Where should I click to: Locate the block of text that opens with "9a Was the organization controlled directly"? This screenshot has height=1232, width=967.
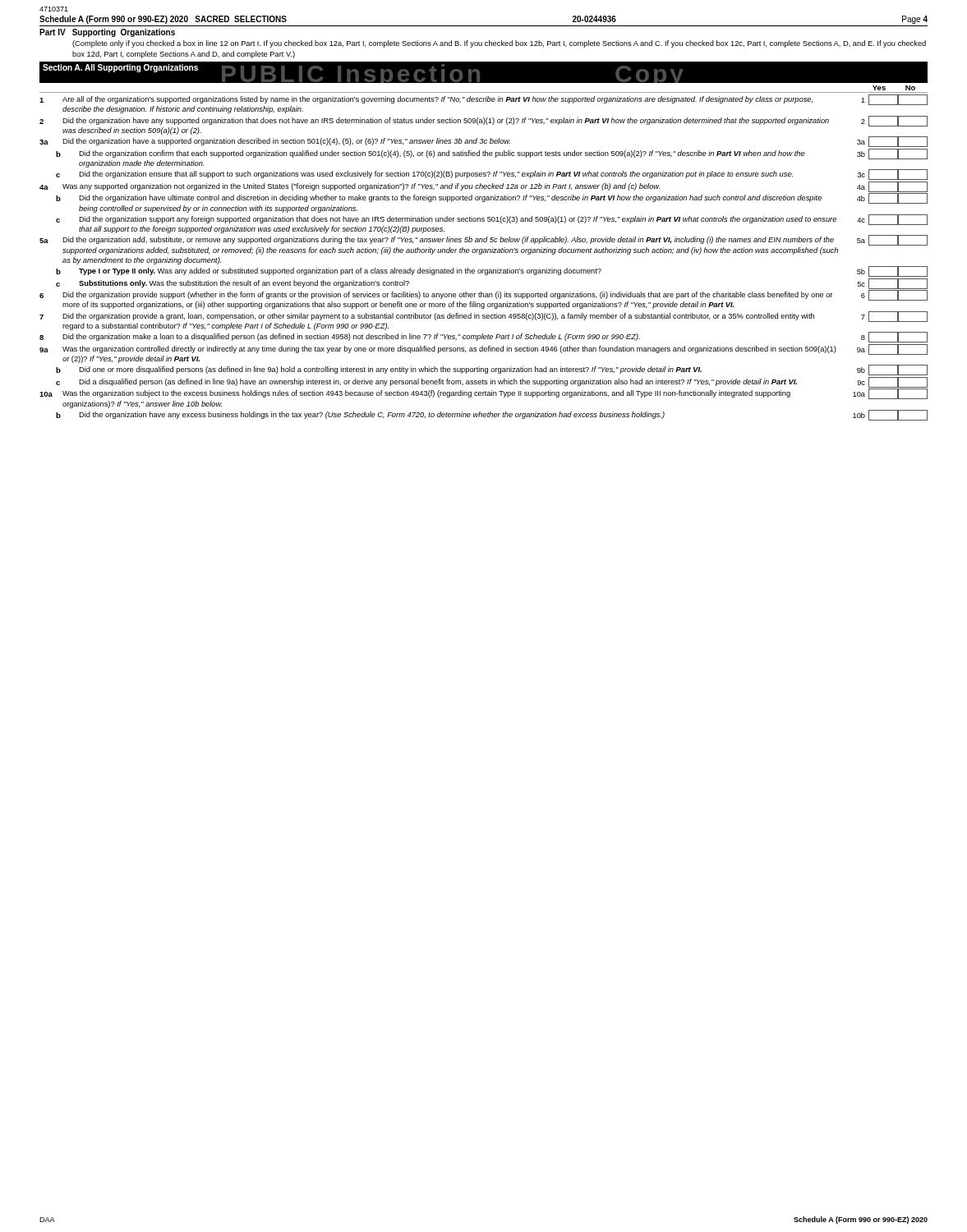tap(484, 354)
